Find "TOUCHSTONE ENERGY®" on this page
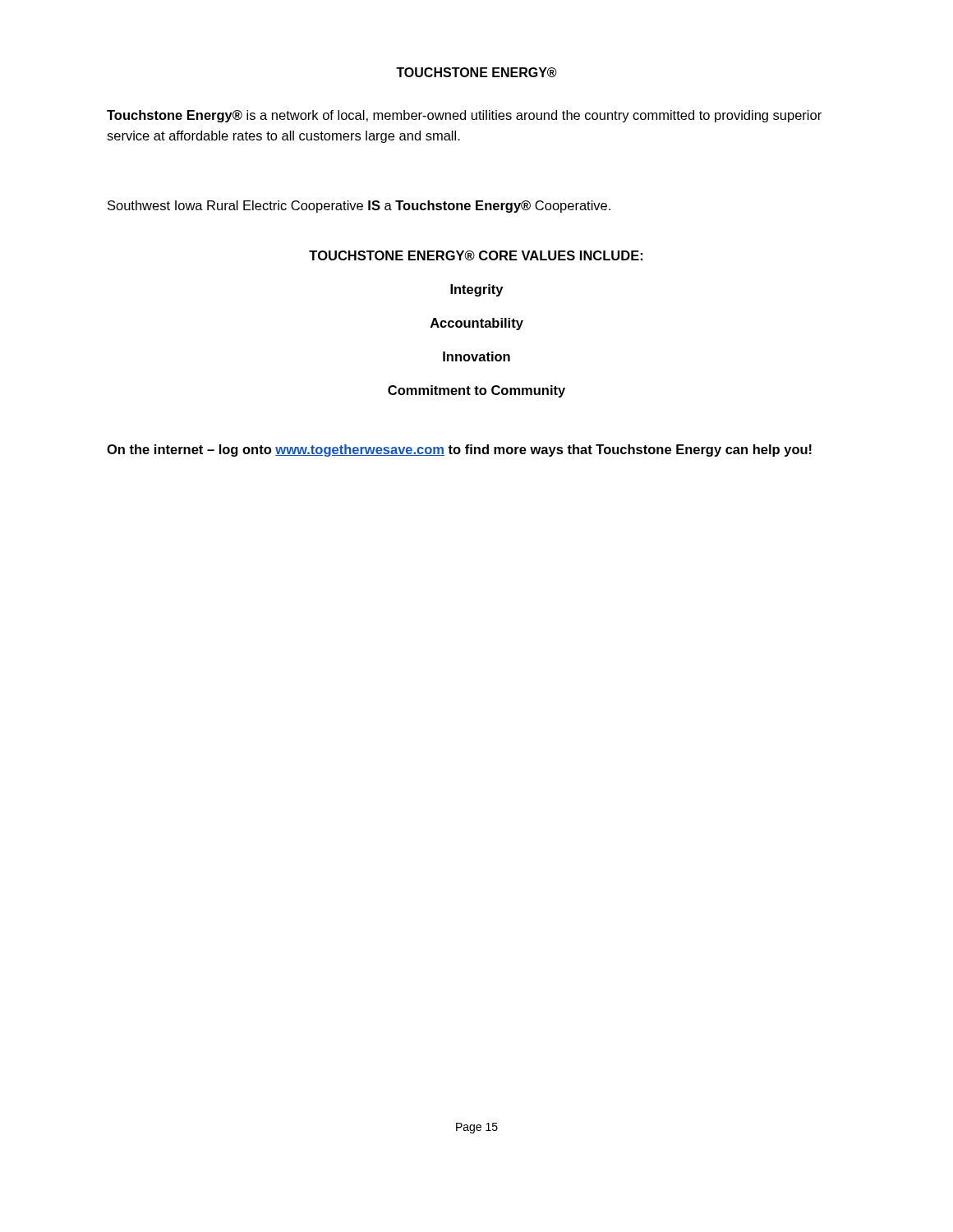 point(476,73)
